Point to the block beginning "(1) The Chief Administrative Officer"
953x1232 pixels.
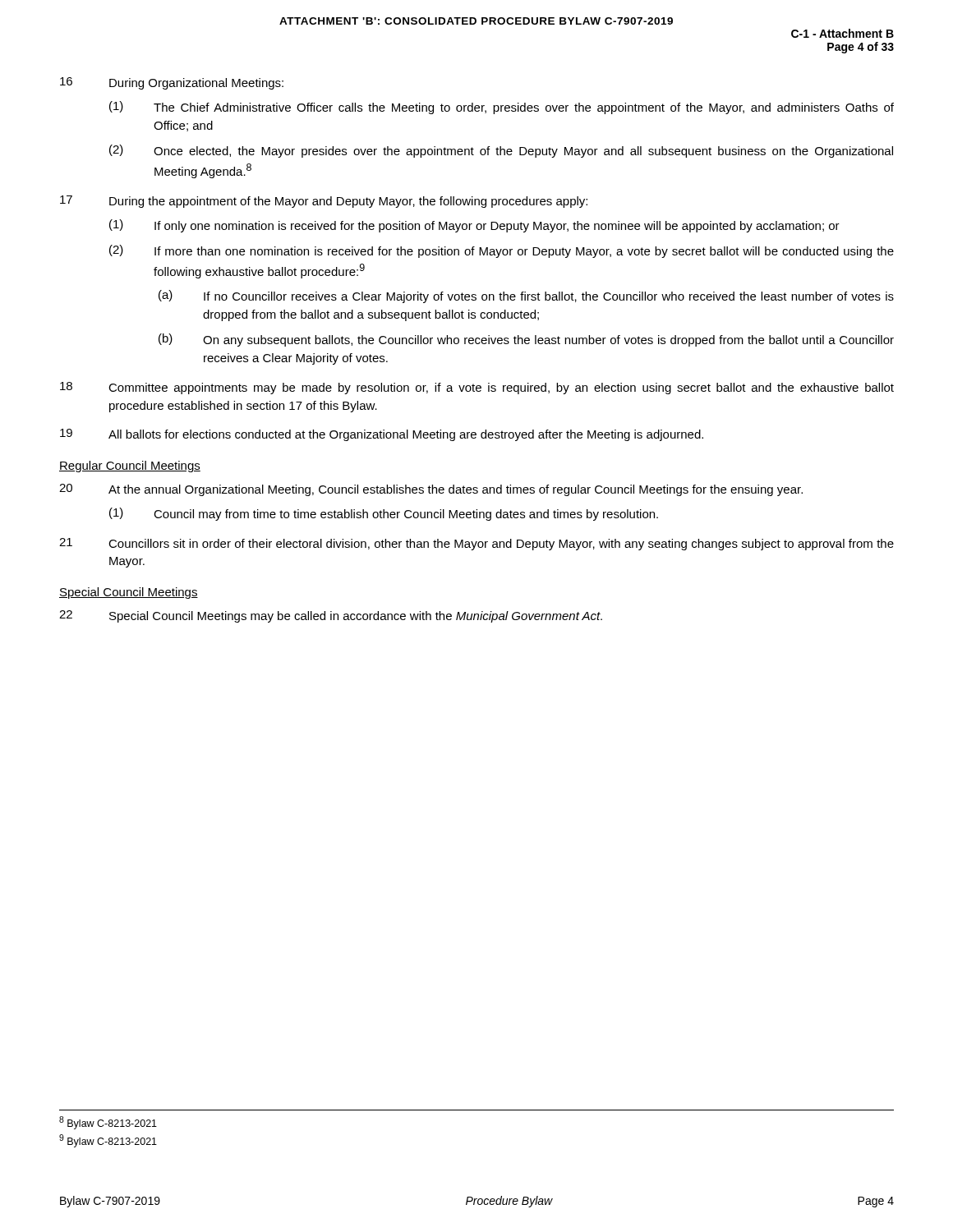pos(501,116)
